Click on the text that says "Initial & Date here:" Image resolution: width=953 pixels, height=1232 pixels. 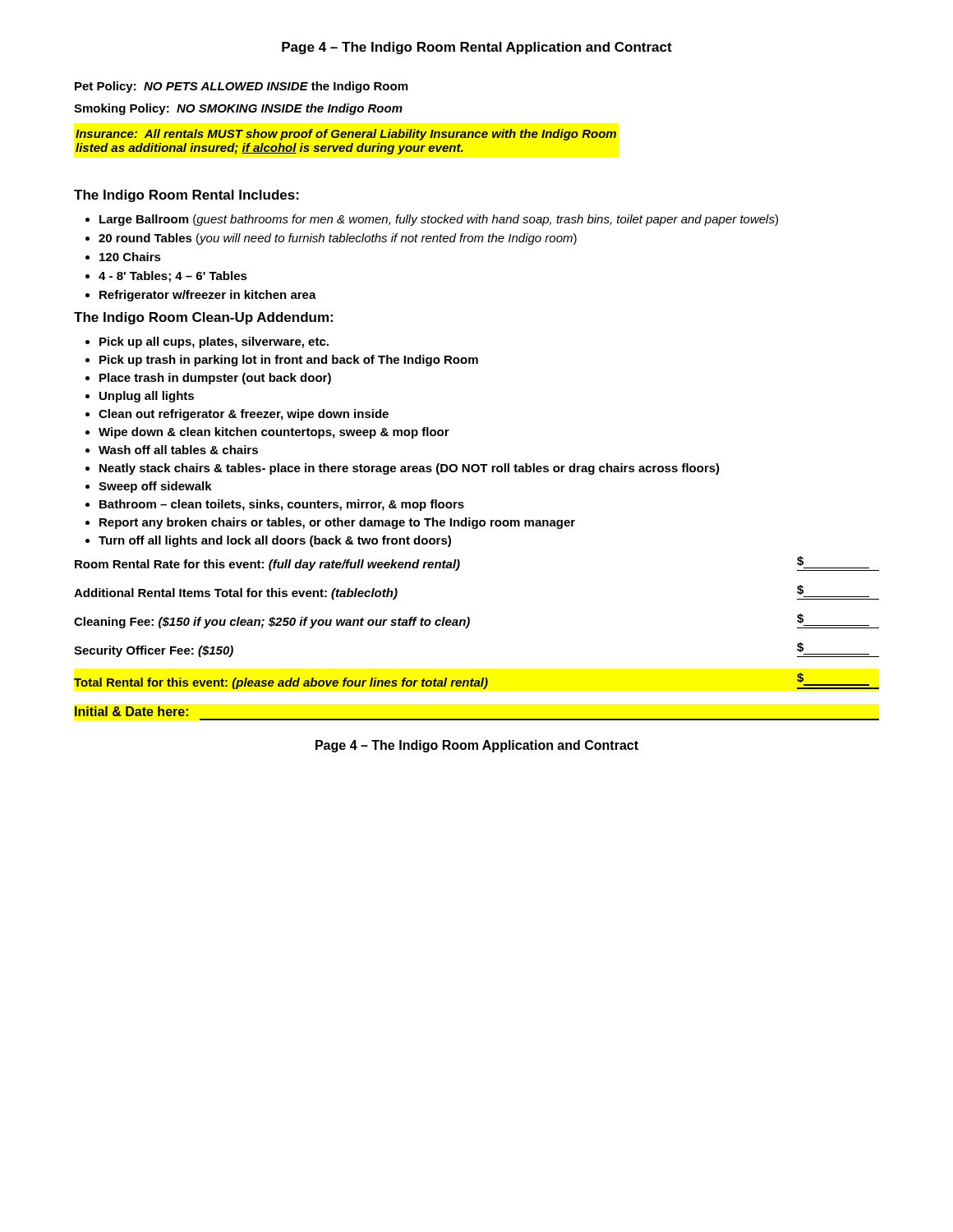pos(476,712)
